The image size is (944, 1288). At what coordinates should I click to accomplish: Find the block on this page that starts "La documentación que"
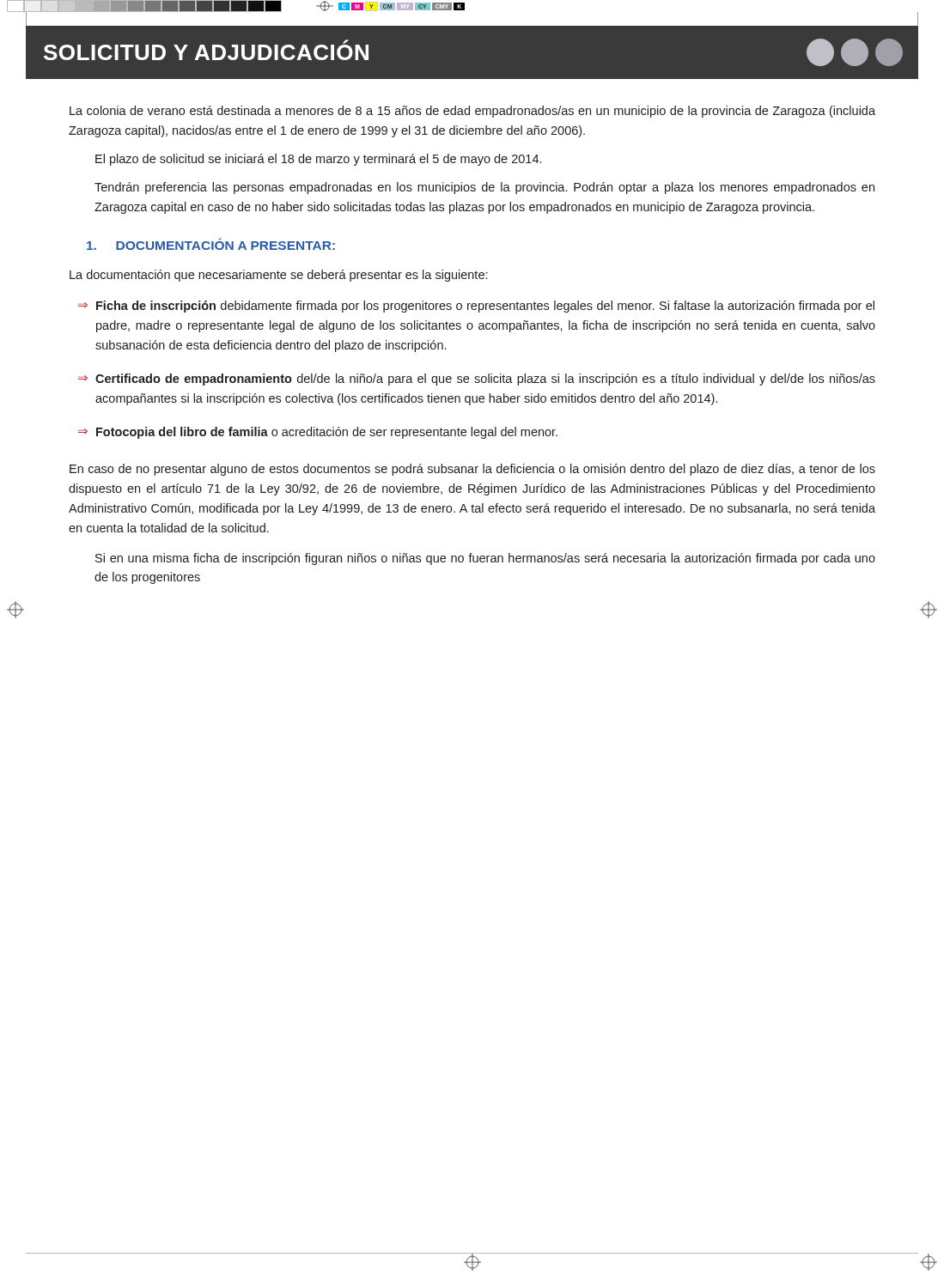279,274
